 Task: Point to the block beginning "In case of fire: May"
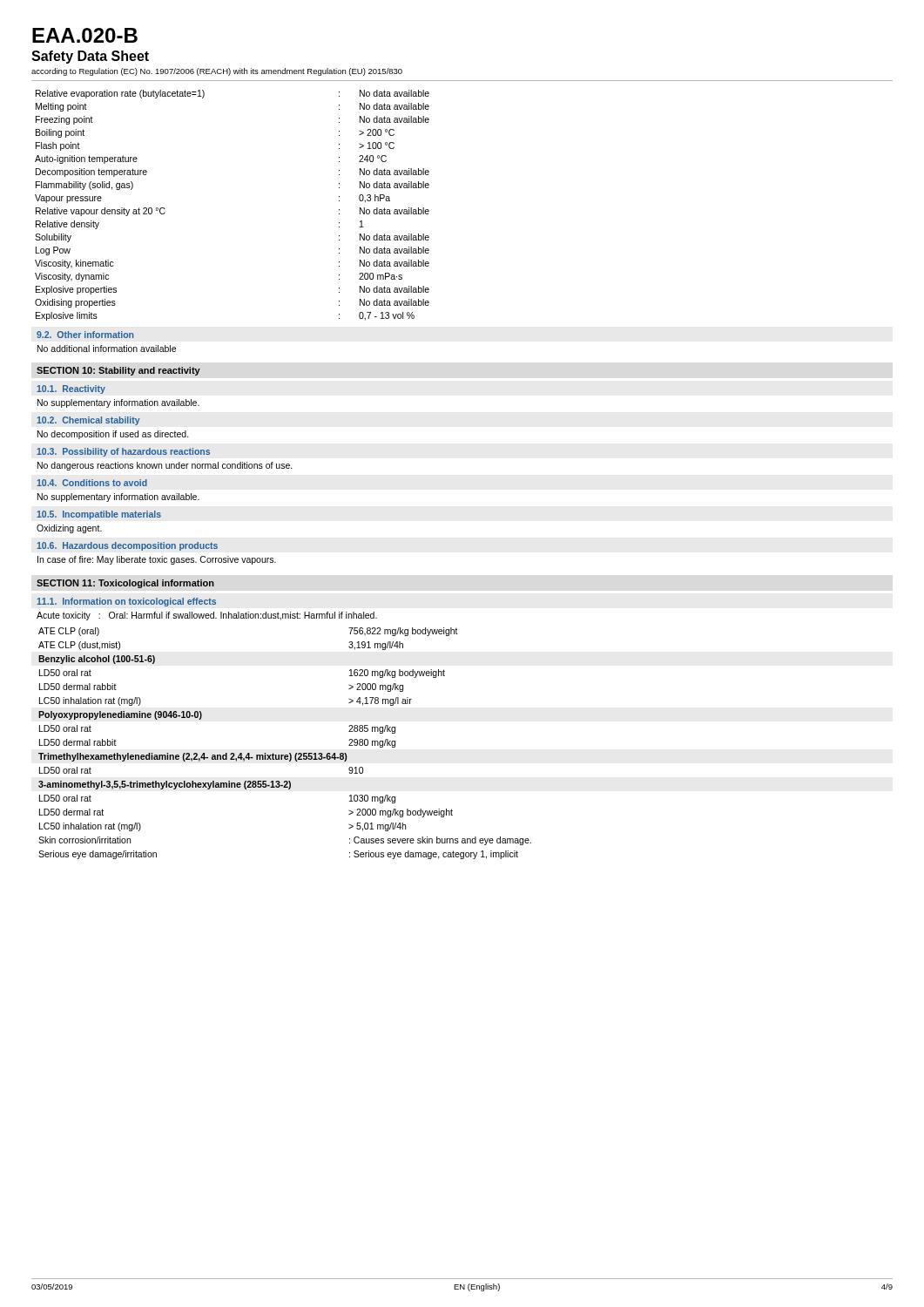tap(157, 560)
